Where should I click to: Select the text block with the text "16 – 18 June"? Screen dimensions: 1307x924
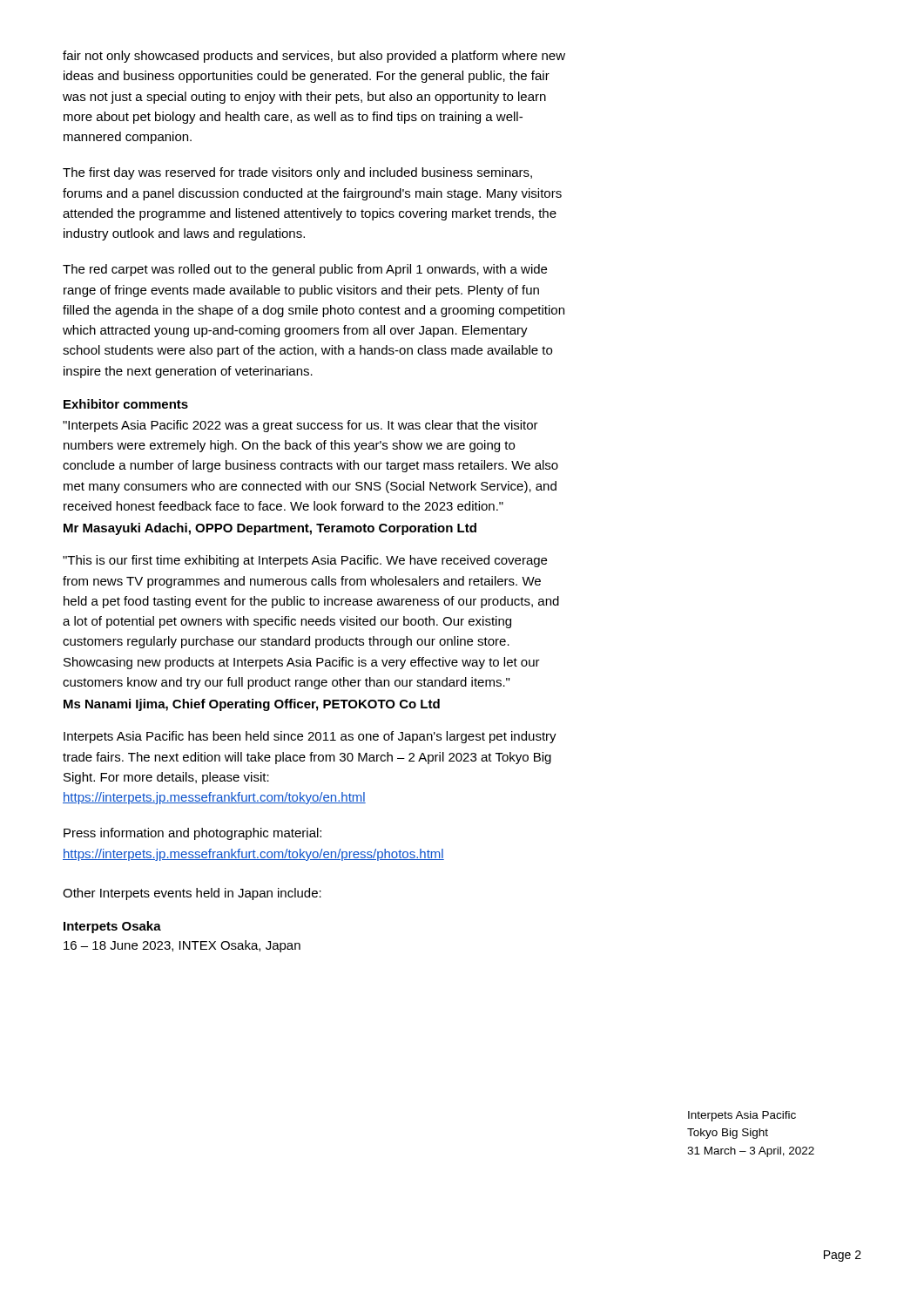[x=182, y=945]
